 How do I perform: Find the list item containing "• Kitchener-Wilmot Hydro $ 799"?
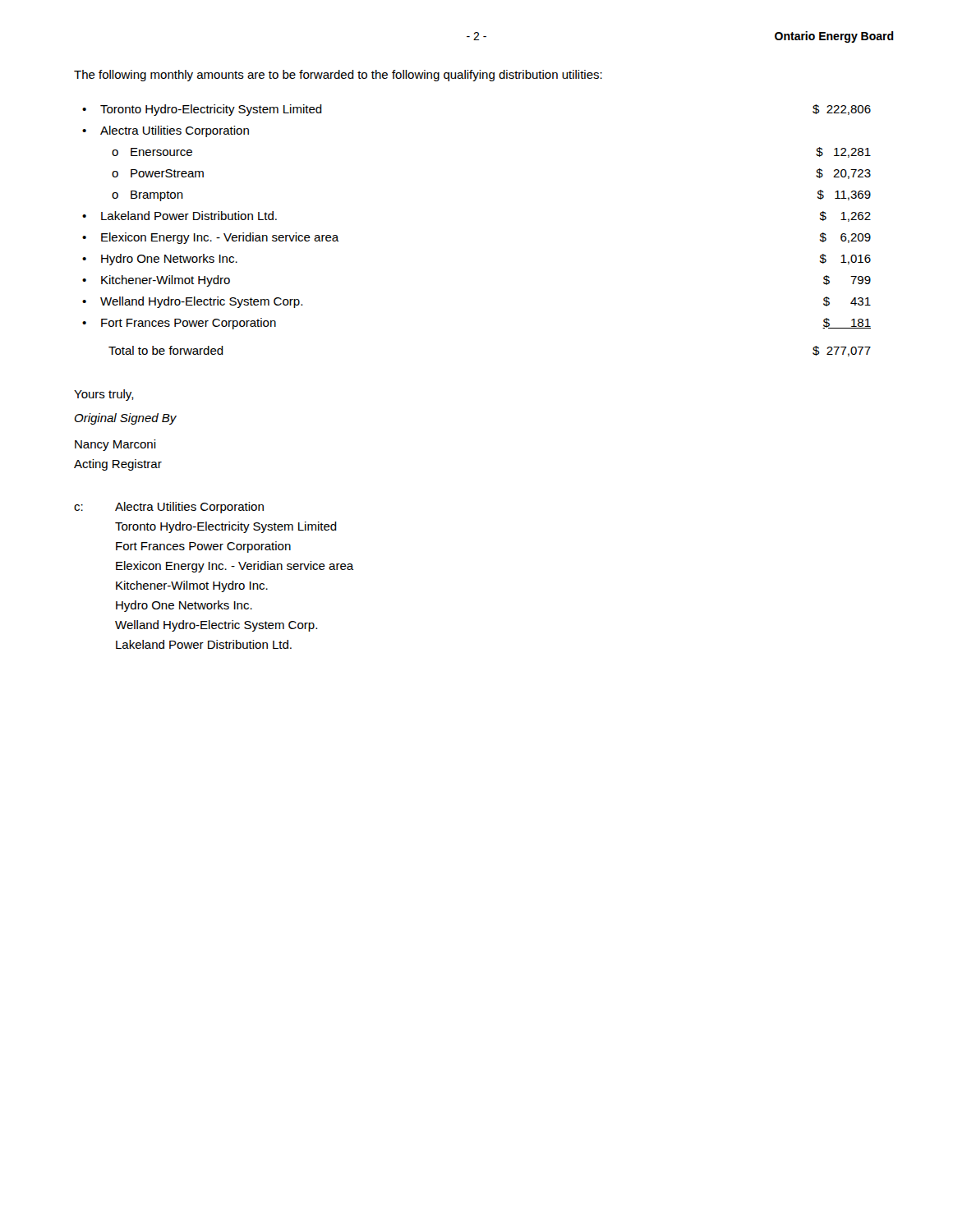click(x=161, y=280)
